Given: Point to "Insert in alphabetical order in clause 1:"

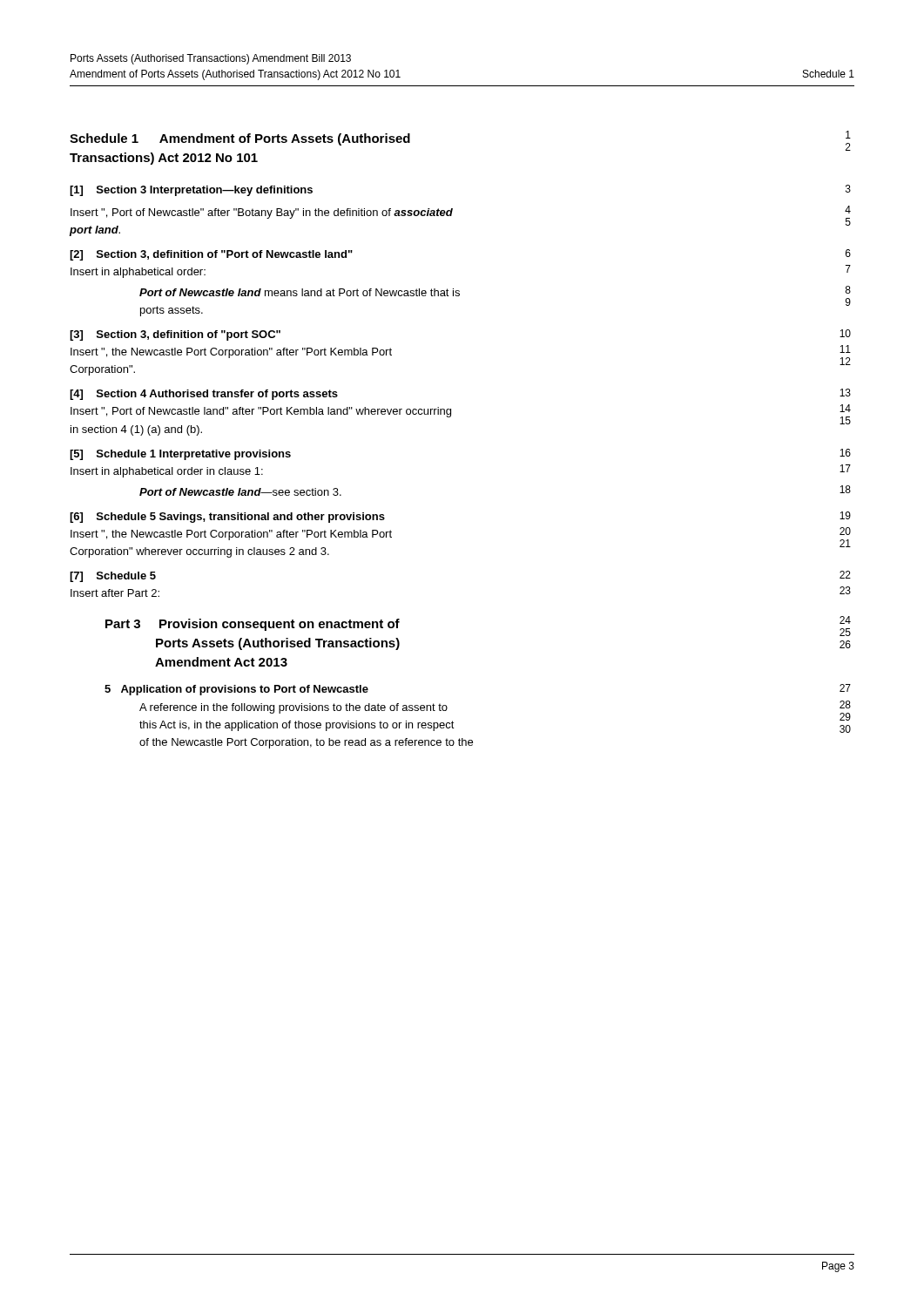Looking at the screenshot, I should [167, 471].
